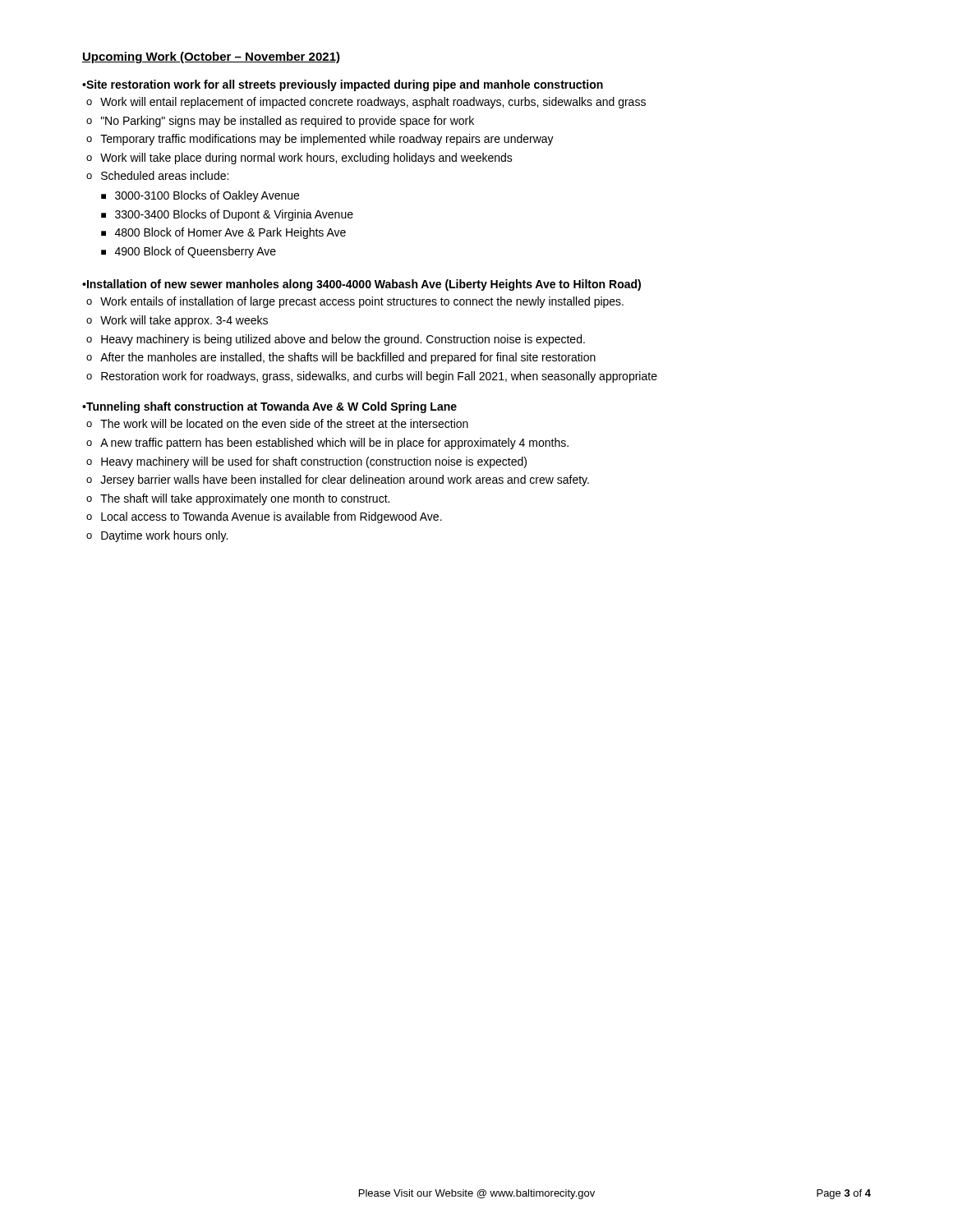This screenshot has width=953, height=1232.
Task: Locate the element starting "Scheduled areas include: ■ 3000-3100 Blocks"
Action: pos(165,175)
